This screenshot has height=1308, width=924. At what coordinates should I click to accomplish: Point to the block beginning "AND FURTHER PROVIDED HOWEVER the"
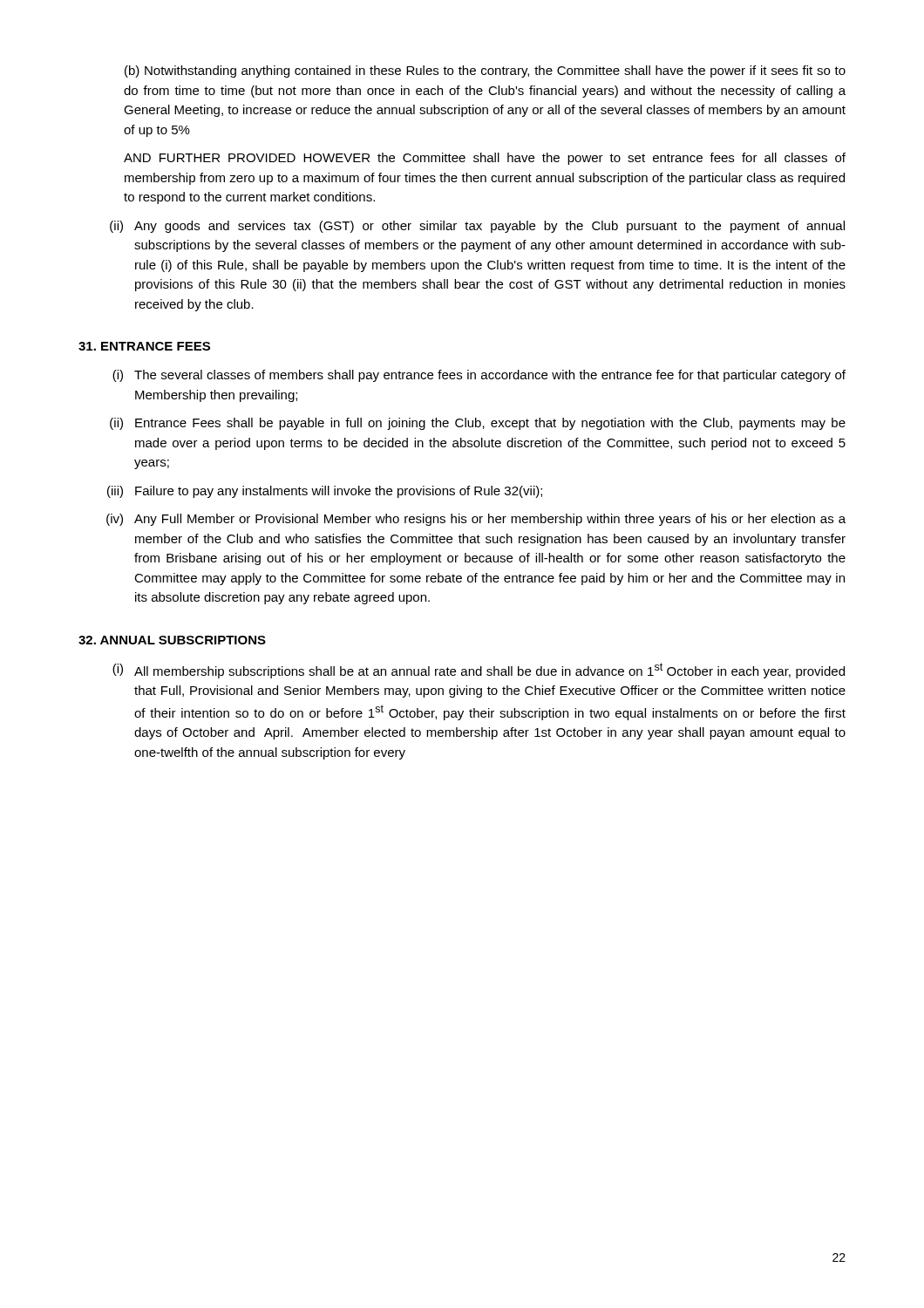[485, 177]
